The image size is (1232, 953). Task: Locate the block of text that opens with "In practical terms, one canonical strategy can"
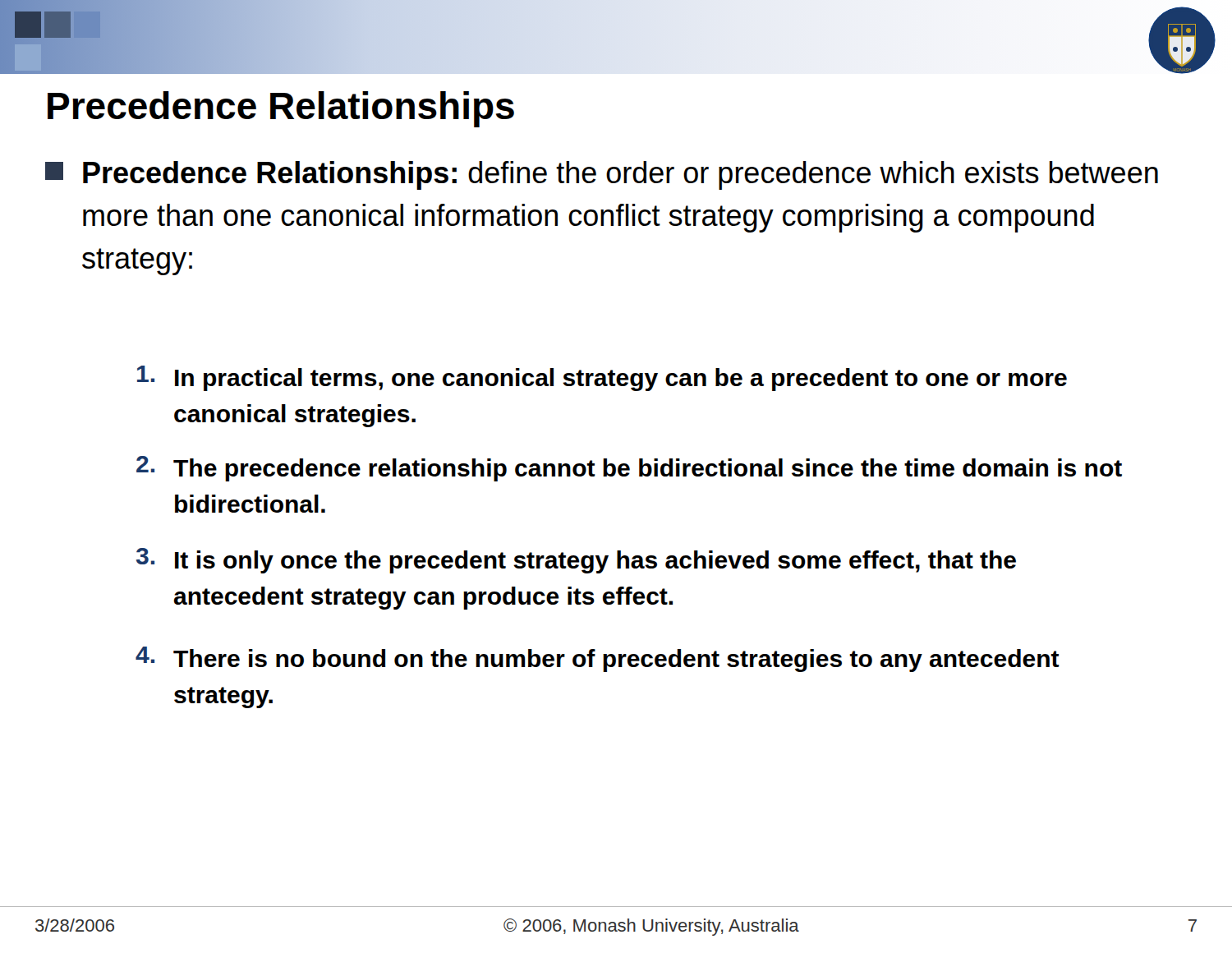641,396
